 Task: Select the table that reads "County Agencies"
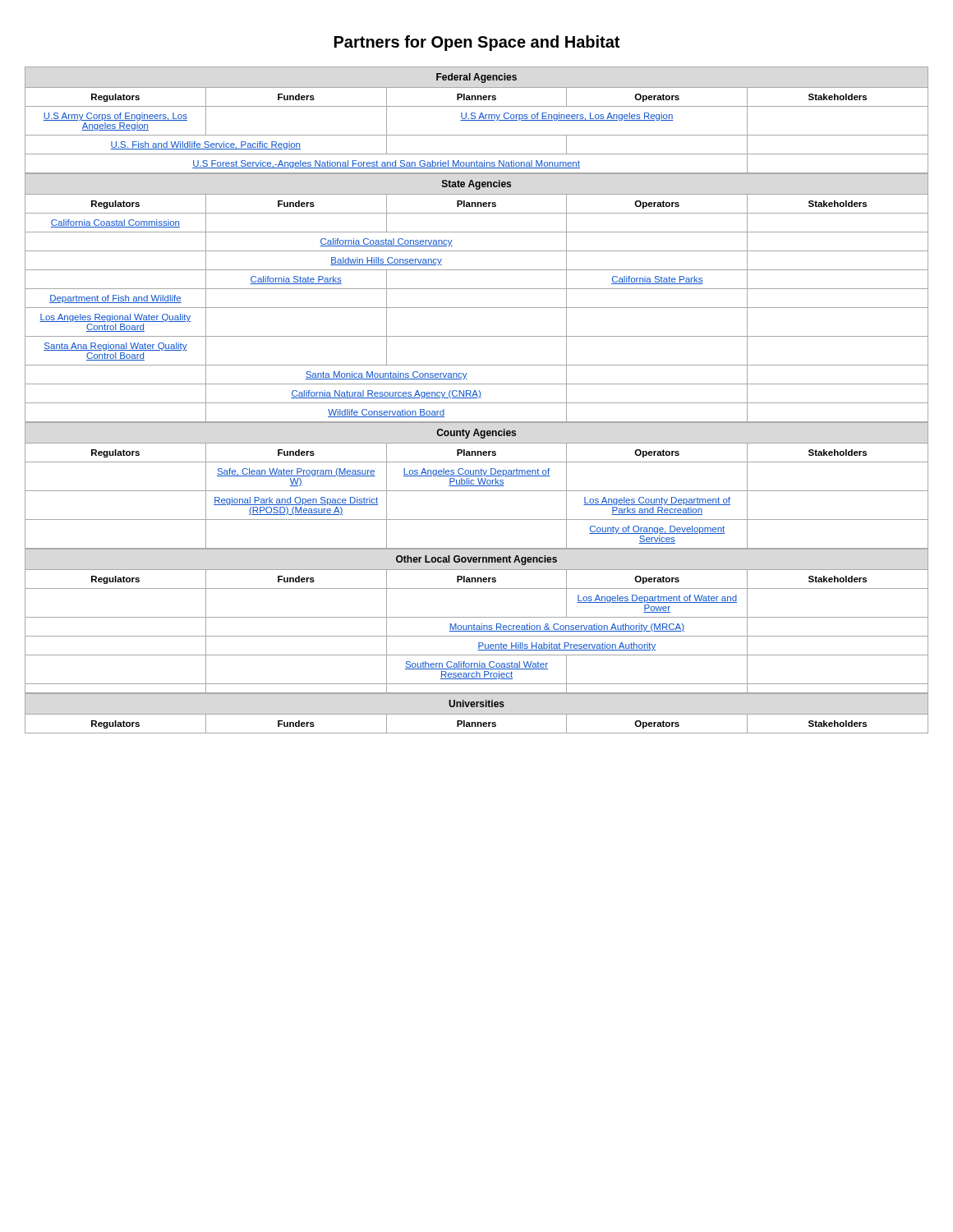[x=476, y=485]
